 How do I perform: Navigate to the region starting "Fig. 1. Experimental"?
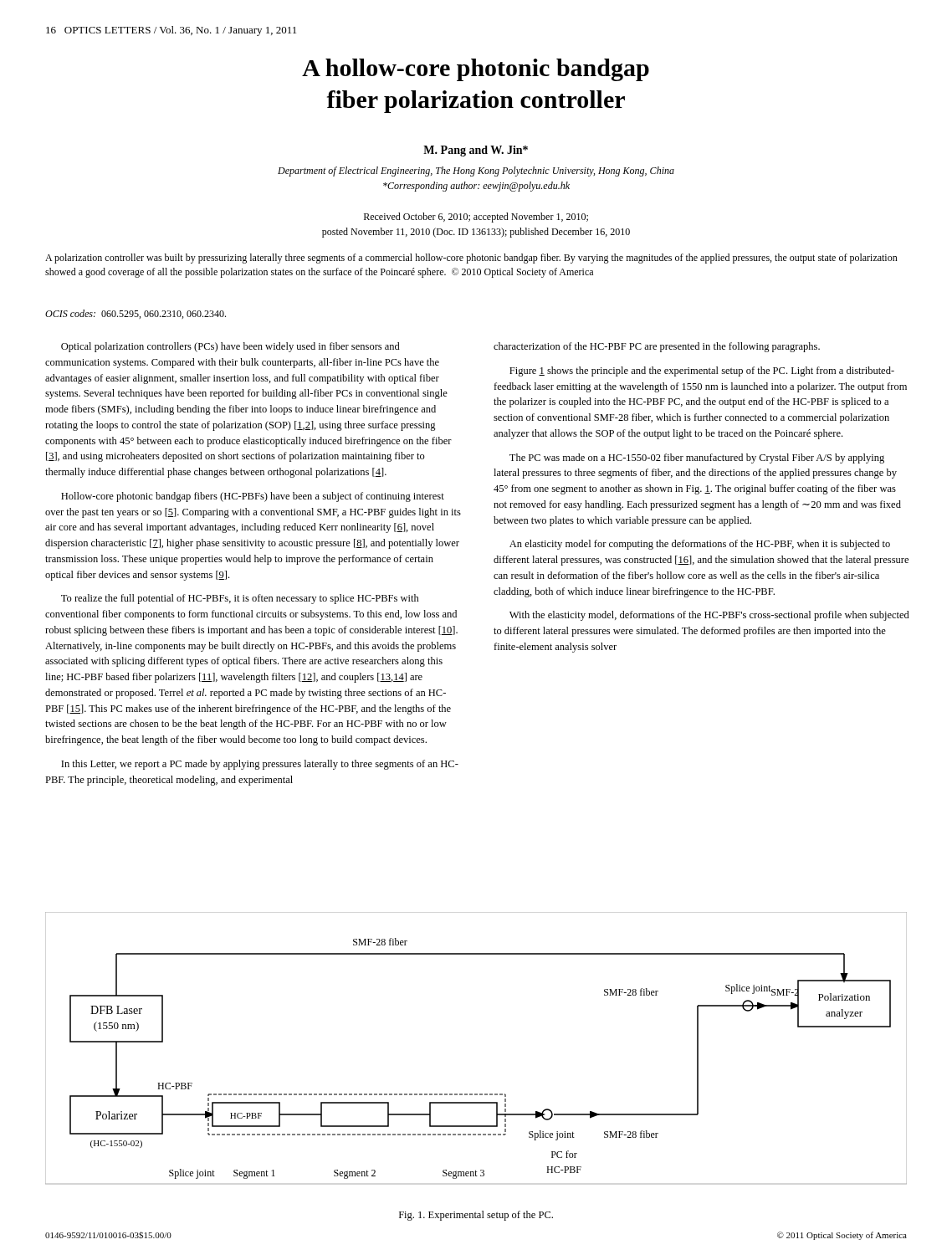click(x=476, y=1215)
